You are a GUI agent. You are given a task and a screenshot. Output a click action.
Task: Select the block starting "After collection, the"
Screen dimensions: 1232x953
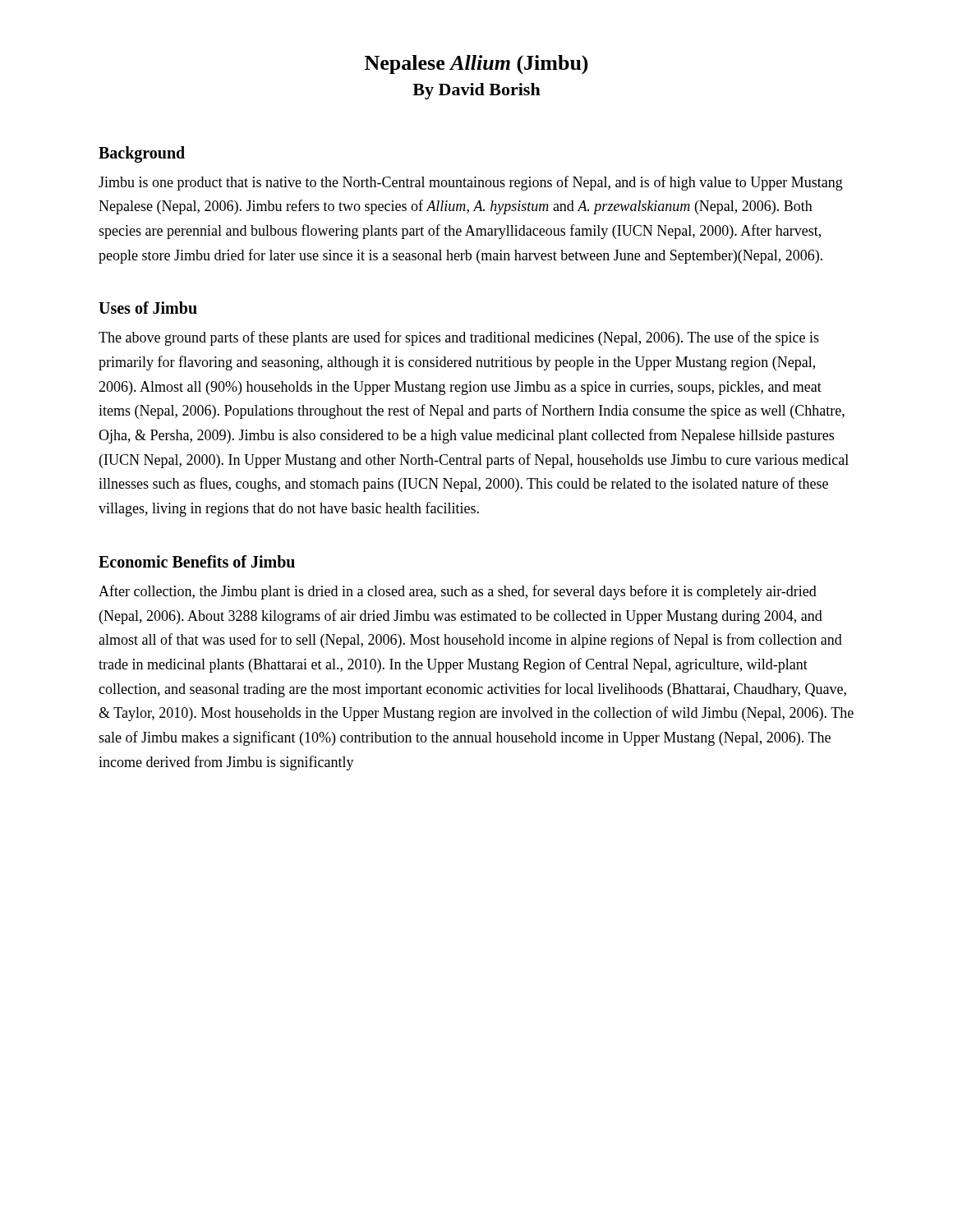pos(476,677)
